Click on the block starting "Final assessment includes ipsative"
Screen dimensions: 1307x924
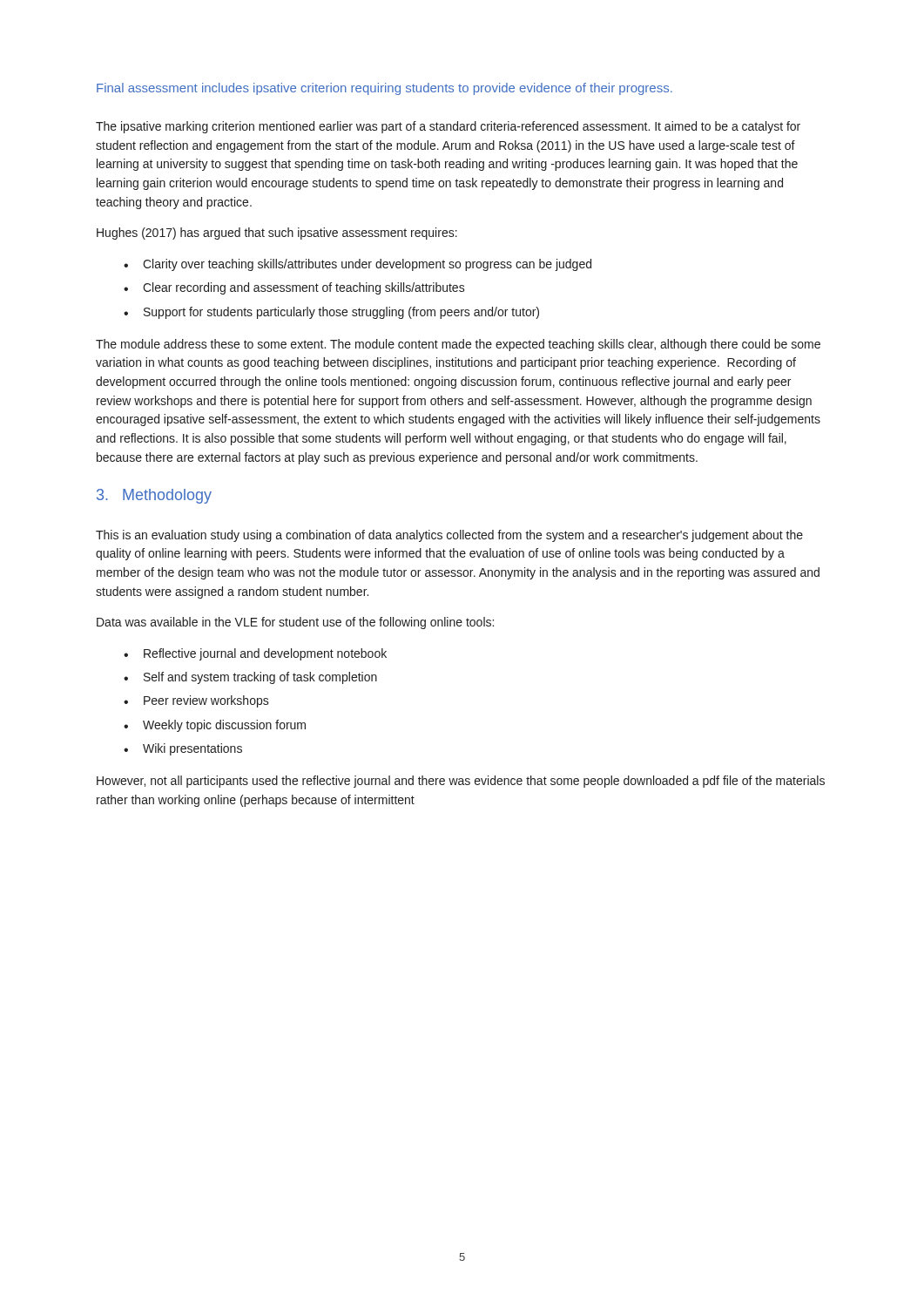(384, 88)
